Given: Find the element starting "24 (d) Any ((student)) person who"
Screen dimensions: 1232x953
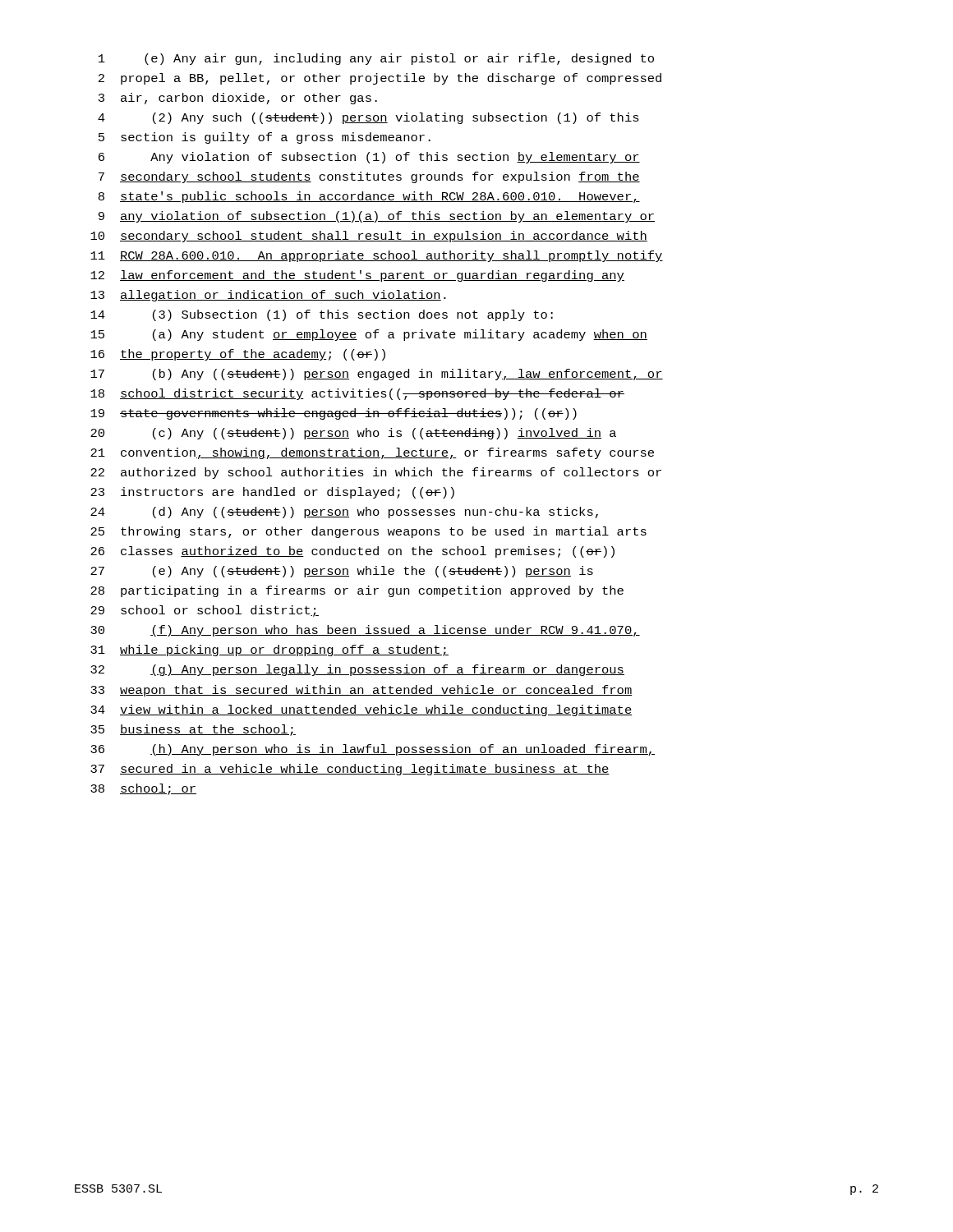Looking at the screenshot, I should [x=476, y=533].
